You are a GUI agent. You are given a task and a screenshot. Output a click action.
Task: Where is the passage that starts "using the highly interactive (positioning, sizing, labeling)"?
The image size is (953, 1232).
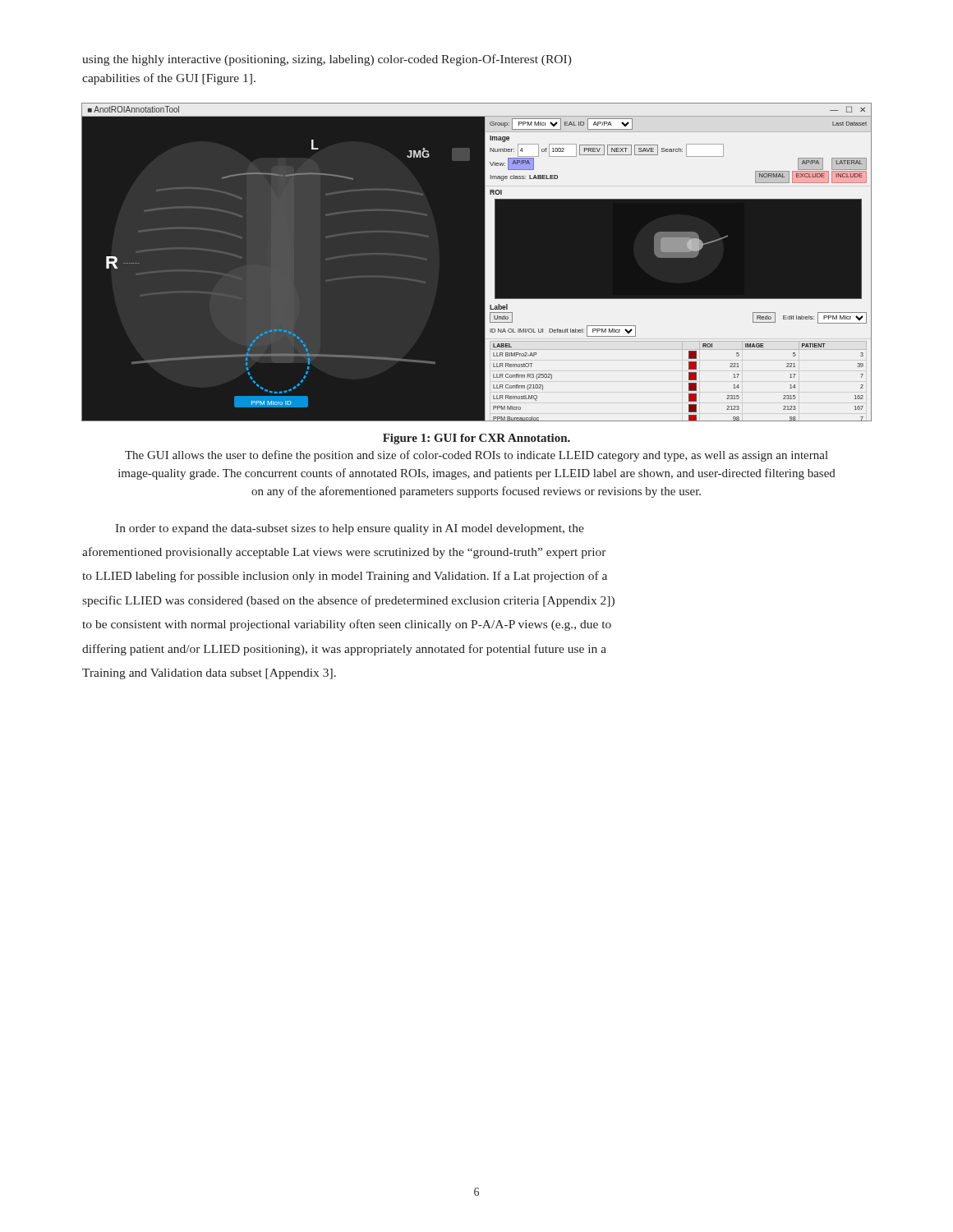(327, 68)
